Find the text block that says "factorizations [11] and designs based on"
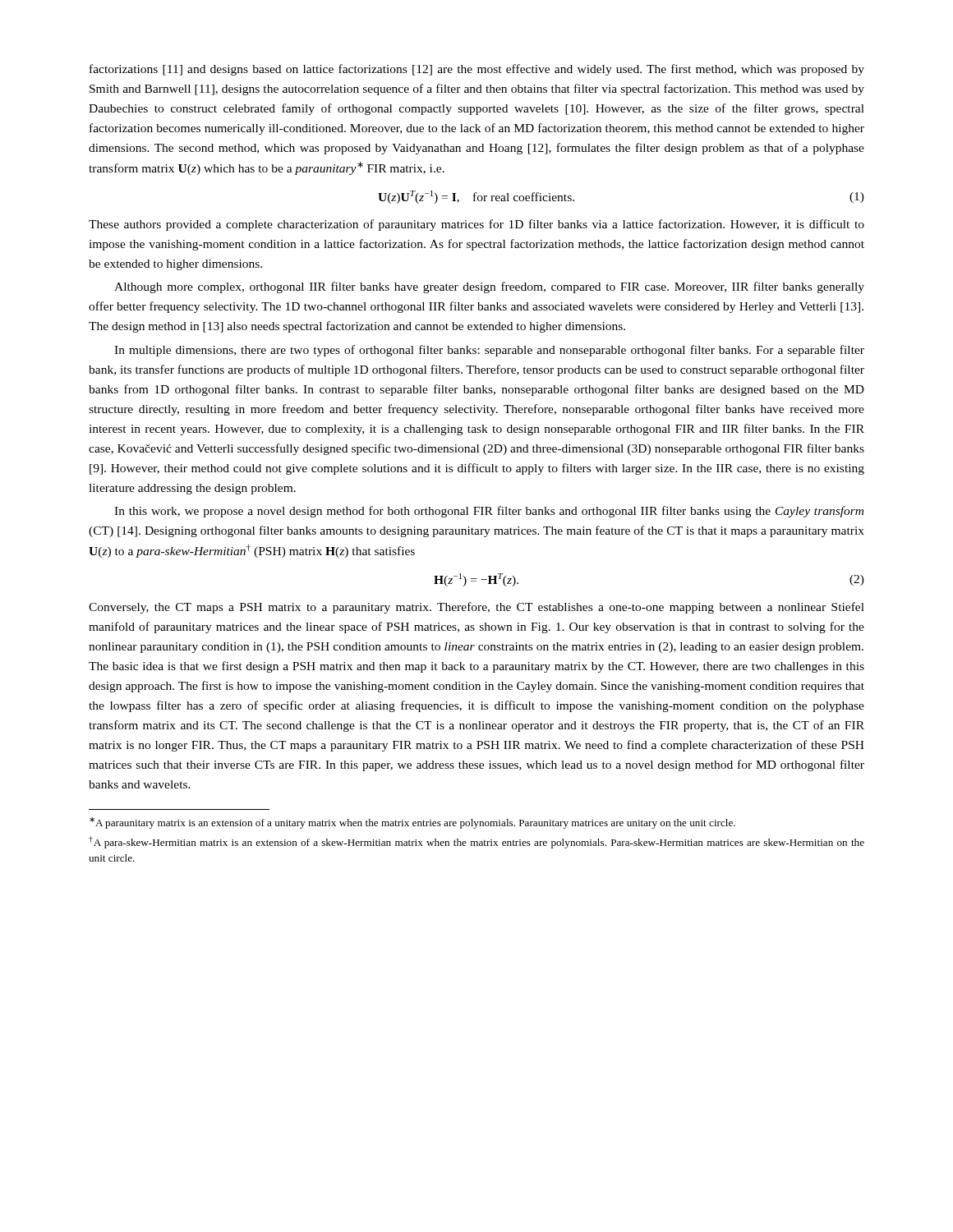 click(x=476, y=119)
